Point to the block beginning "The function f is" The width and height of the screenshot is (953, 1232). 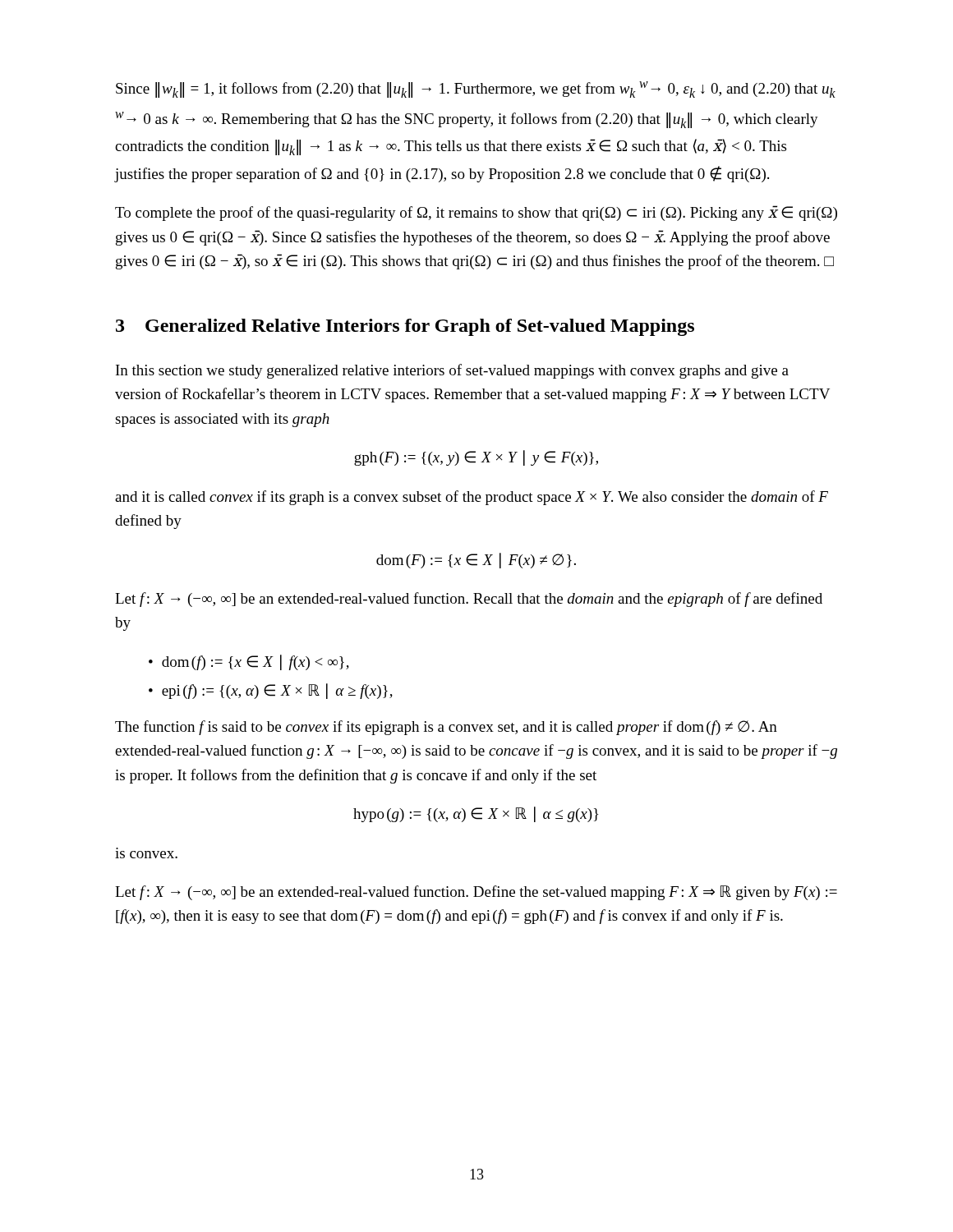[x=476, y=750]
